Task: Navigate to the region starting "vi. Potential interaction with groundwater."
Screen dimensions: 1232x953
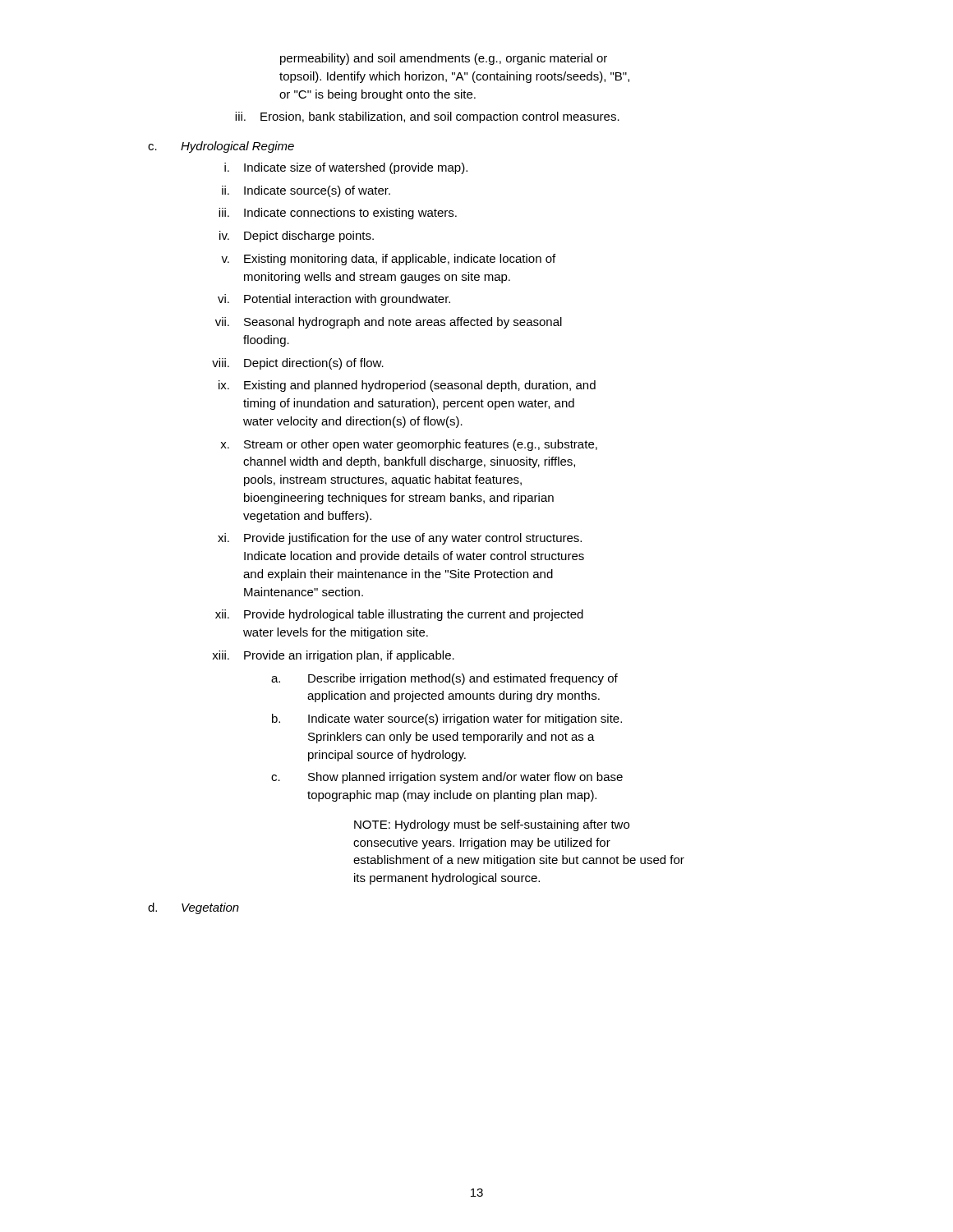Action: [334, 300]
